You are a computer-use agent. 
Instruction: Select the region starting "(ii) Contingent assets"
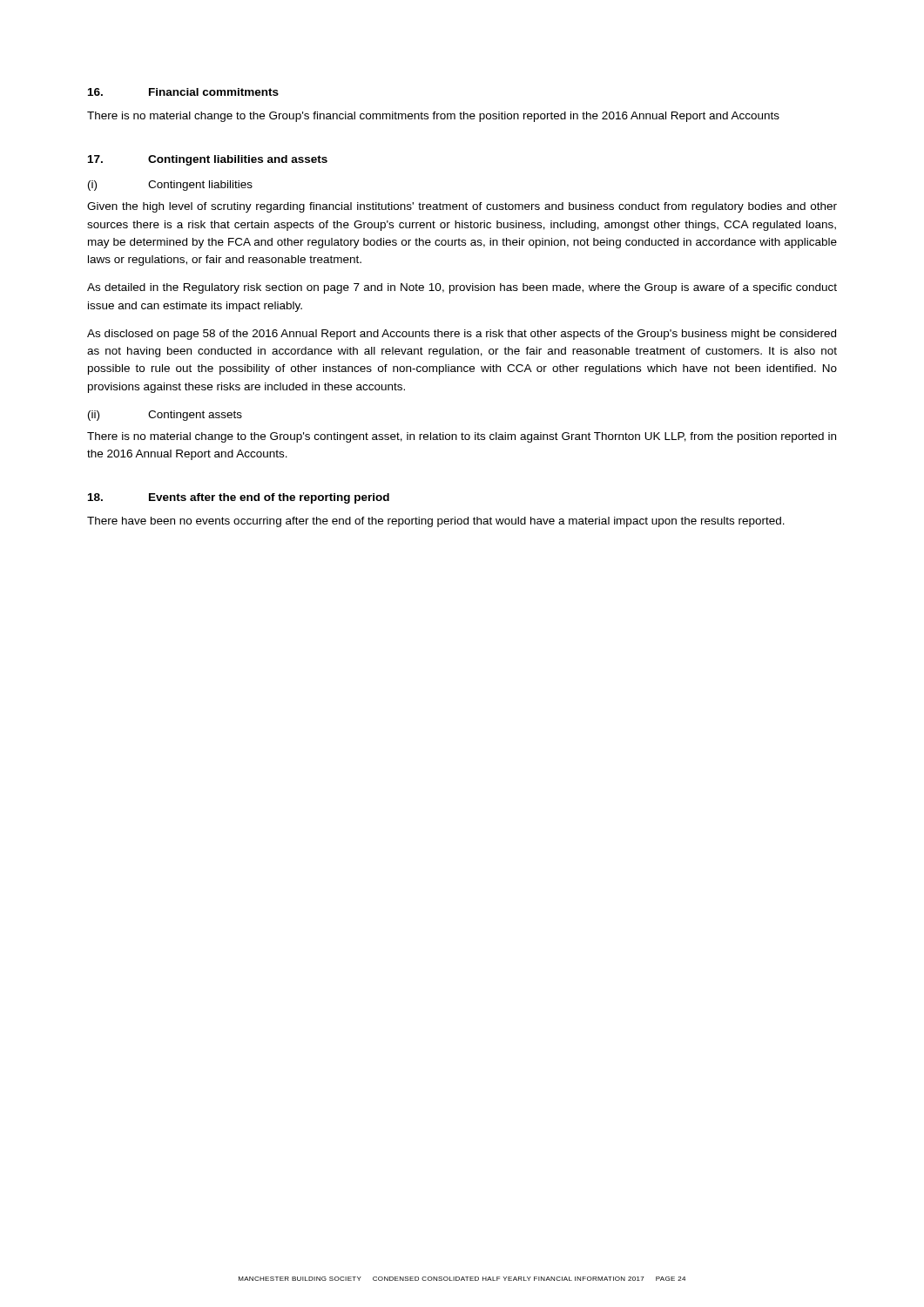pyautogui.click(x=165, y=414)
